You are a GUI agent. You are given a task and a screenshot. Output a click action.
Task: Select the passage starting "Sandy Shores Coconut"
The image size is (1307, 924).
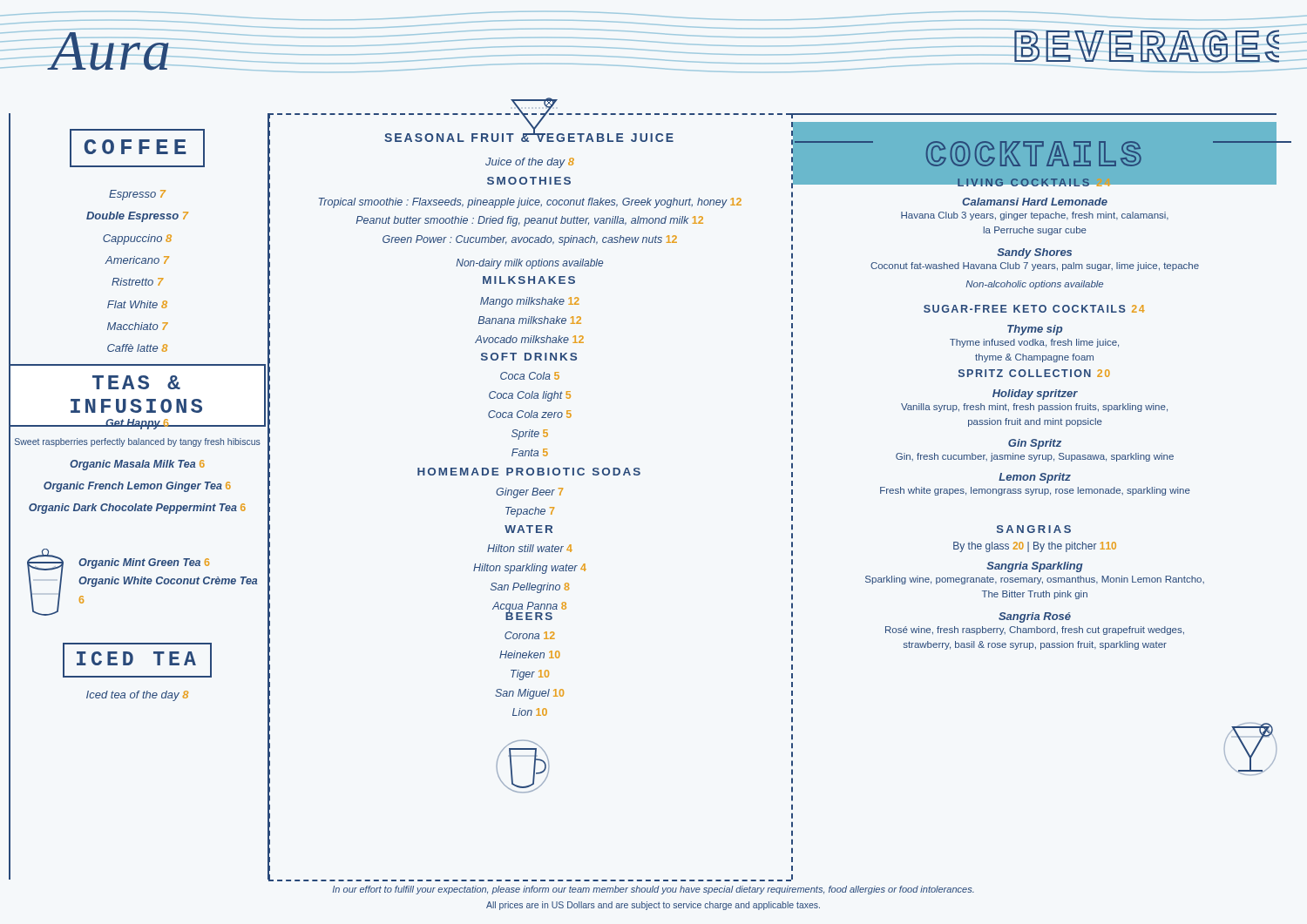(1035, 259)
